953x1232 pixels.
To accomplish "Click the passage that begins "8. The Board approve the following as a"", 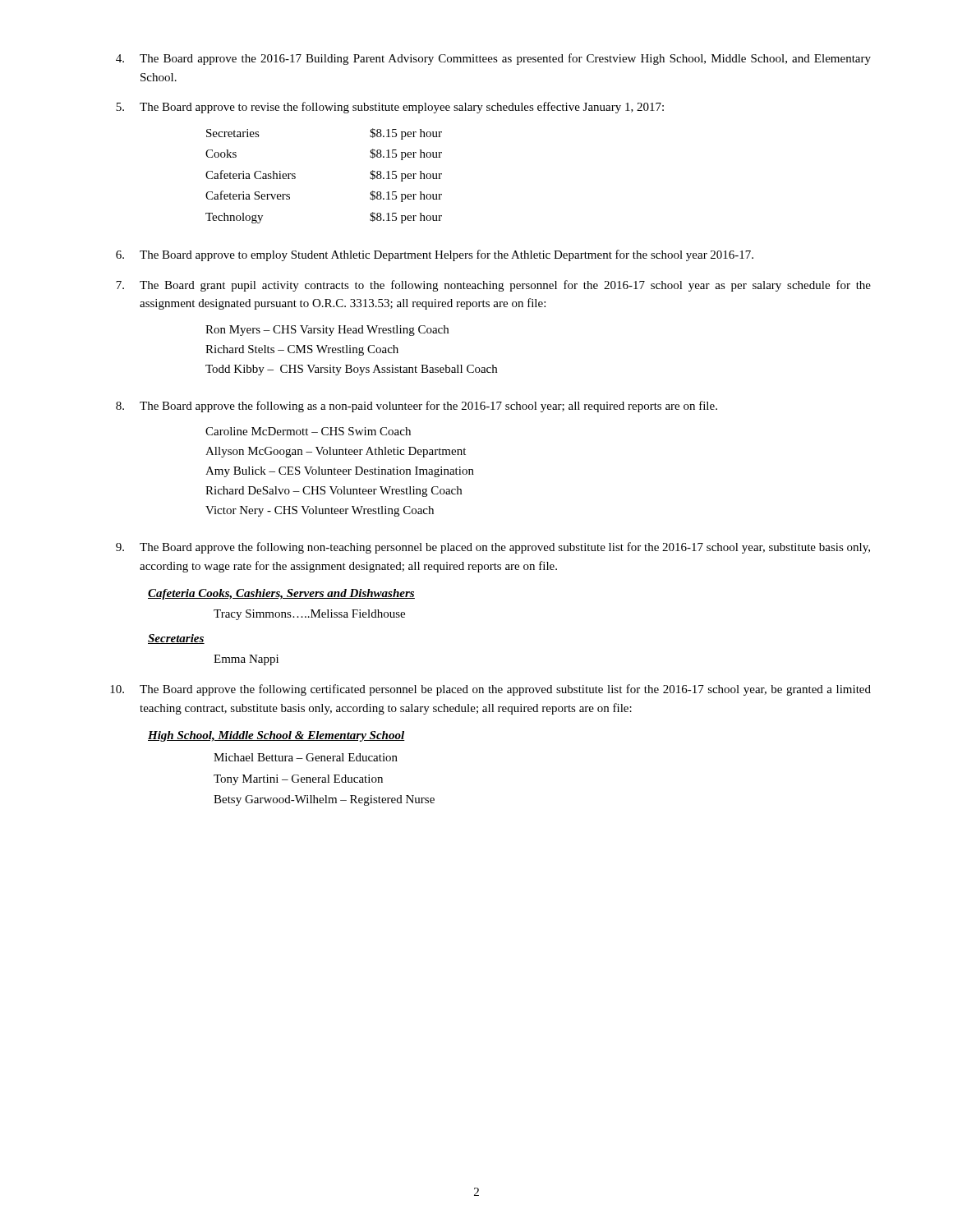I will [x=476, y=461].
